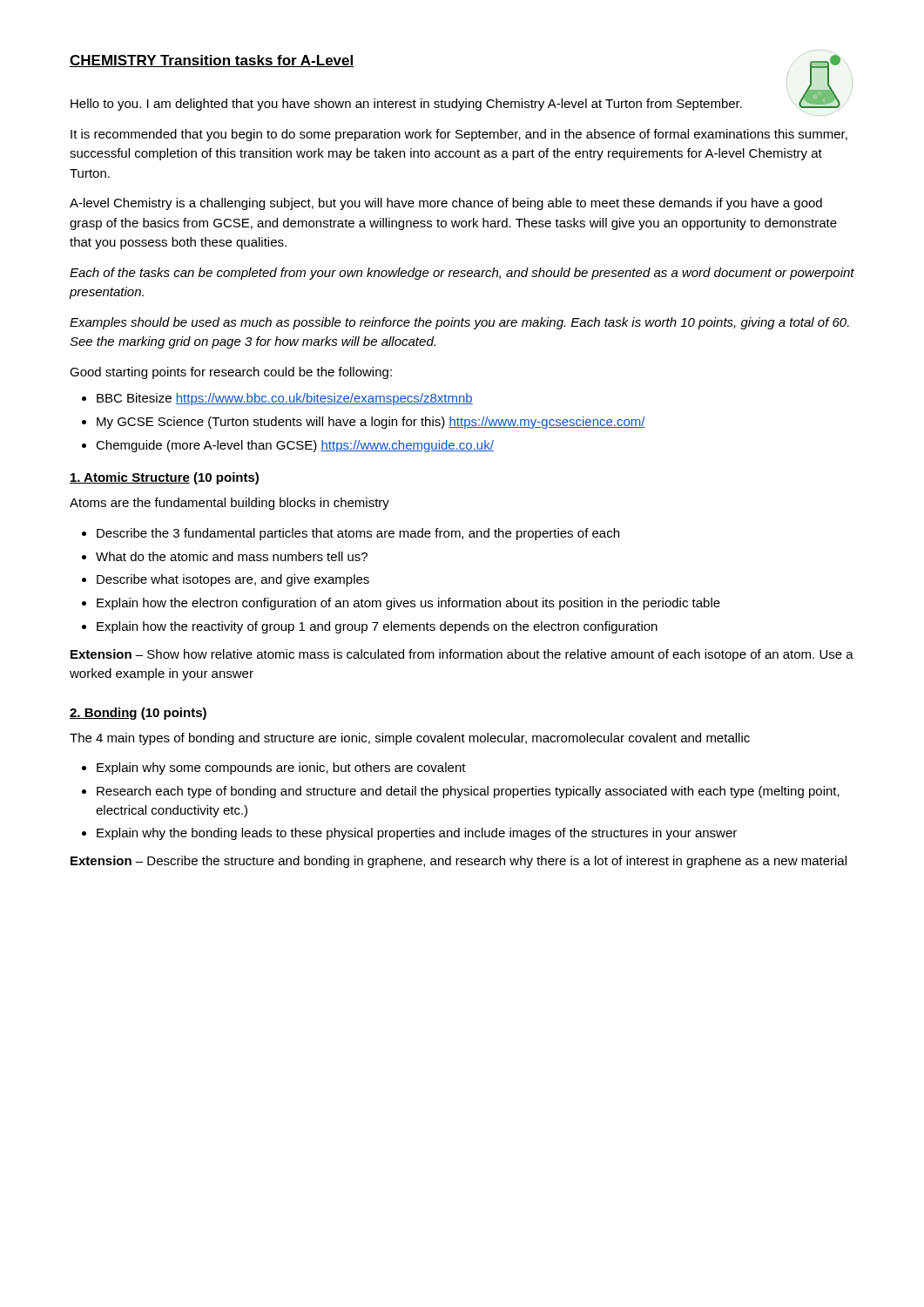Navigate to the text block starting "My GCSE Science (Turton students will have a"
The width and height of the screenshot is (924, 1307).
[x=370, y=421]
